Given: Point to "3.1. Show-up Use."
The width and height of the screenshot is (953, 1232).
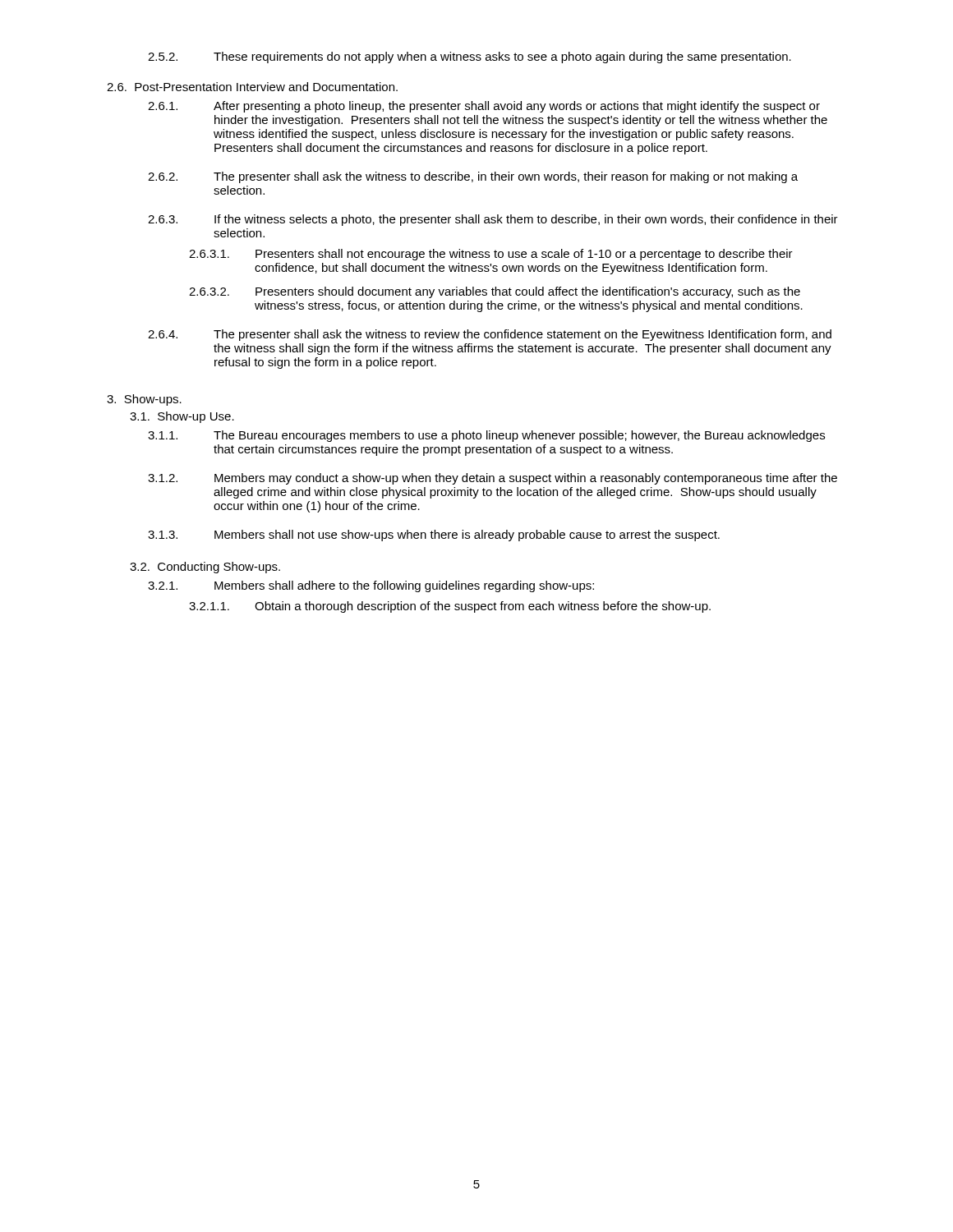Looking at the screenshot, I should (x=182, y=416).
